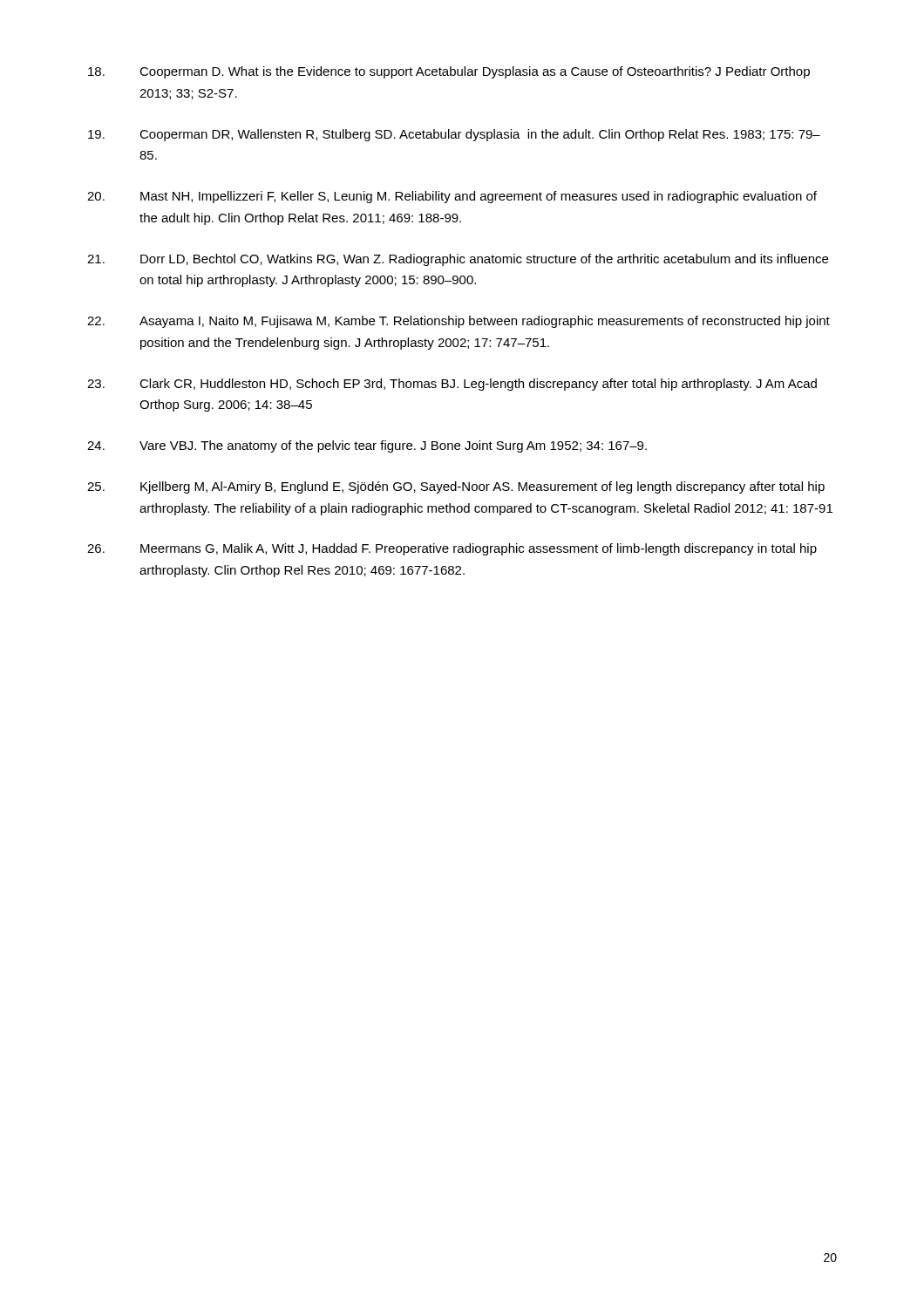Where is the passage that starts "26. Meermans G,"?
The height and width of the screenshot is (1308, 924).
(x=462, y=560)
